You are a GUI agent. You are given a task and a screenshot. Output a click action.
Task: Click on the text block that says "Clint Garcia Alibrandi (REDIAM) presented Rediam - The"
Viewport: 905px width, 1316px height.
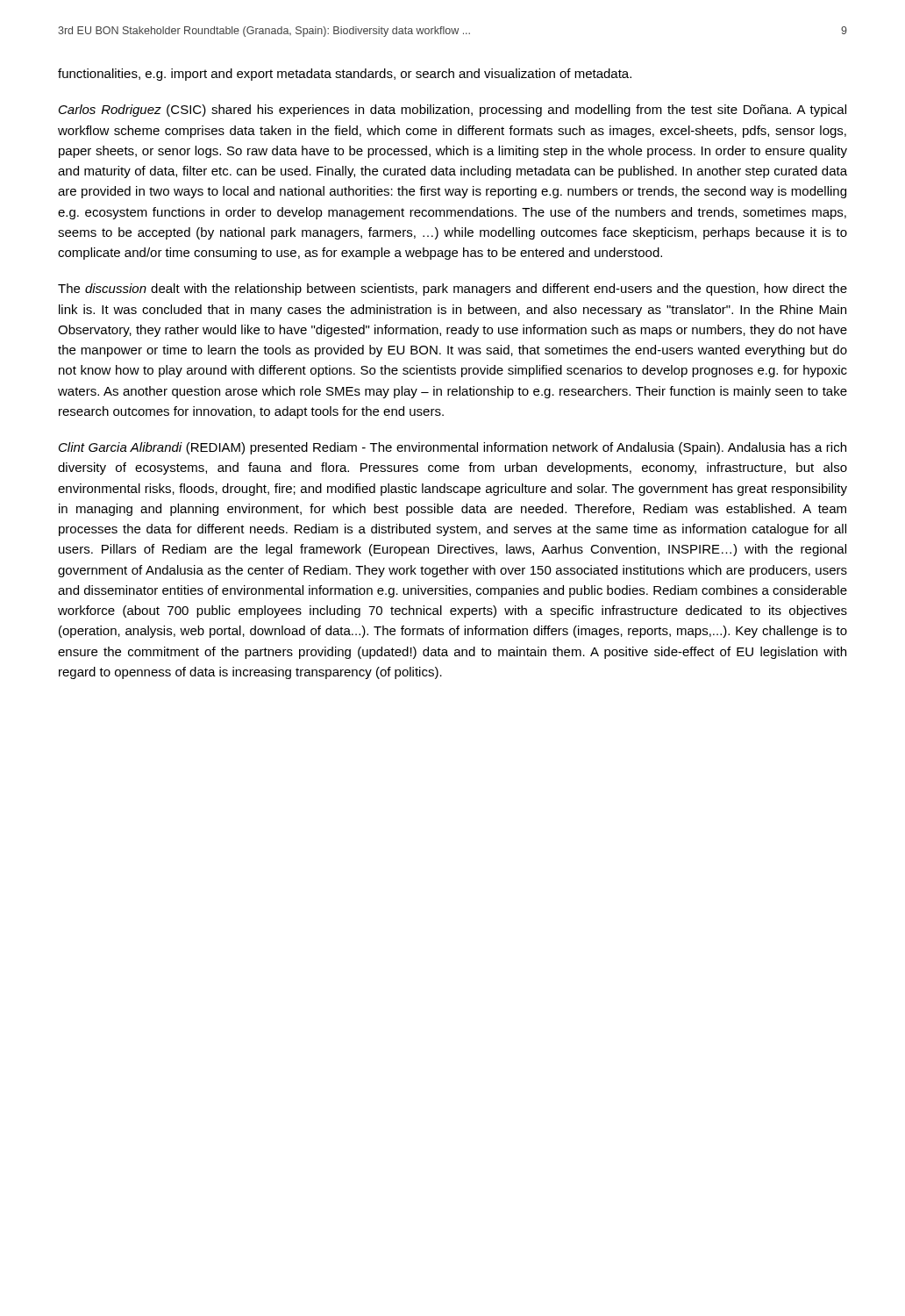[452, 559]
